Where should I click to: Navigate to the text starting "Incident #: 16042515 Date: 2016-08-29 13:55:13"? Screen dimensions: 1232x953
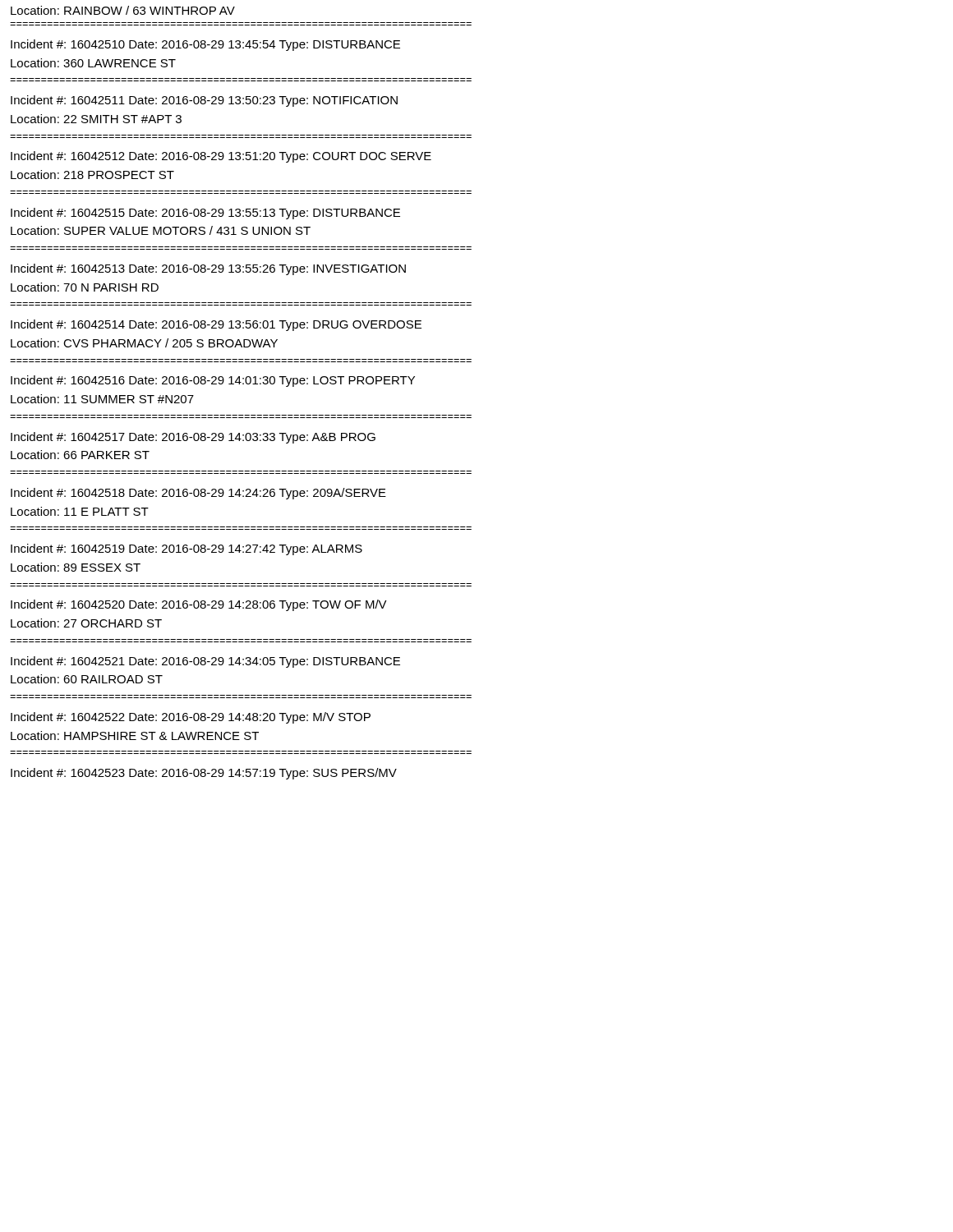pos(205,214)
